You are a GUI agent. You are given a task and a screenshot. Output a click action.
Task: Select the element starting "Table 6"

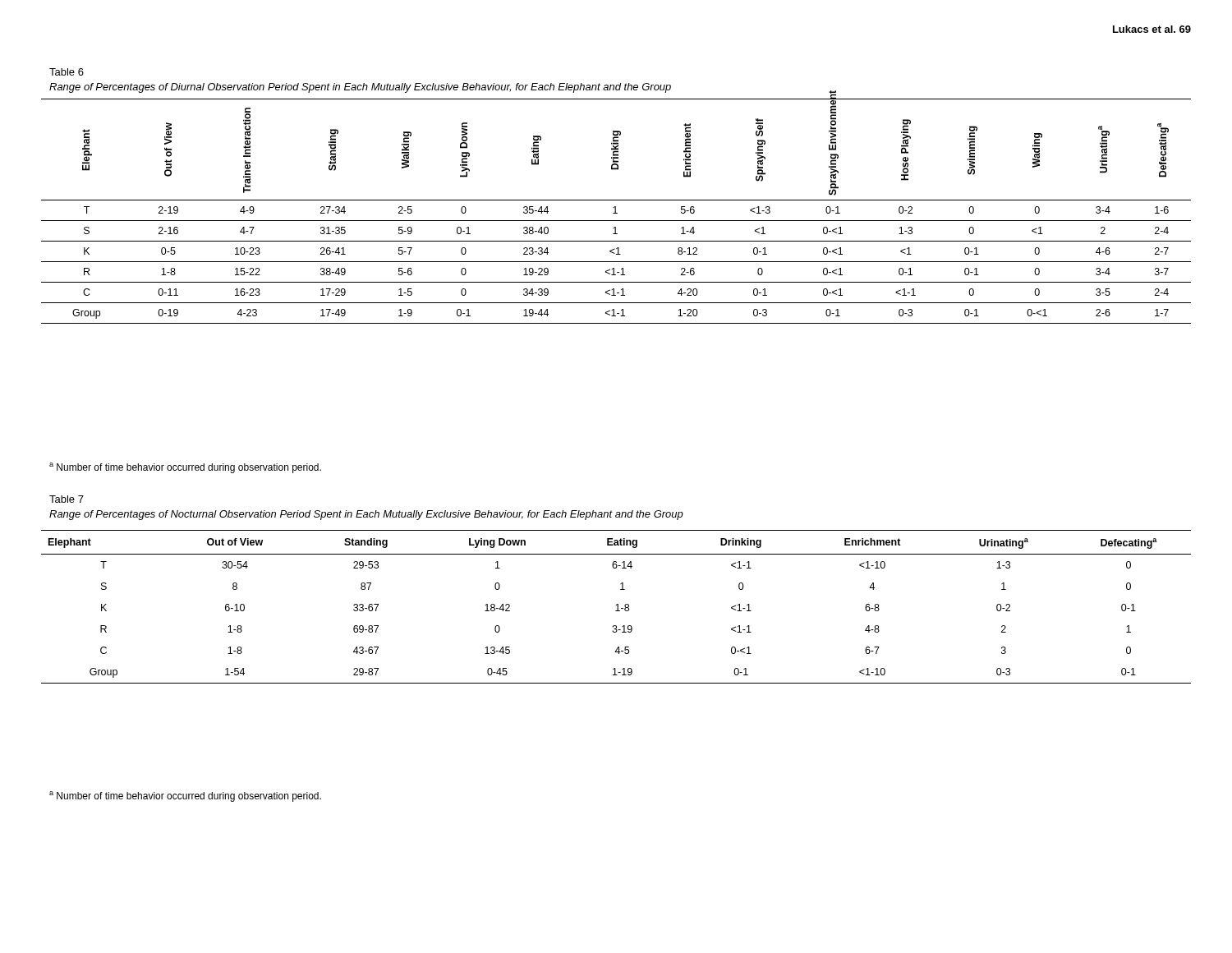(66, 72)
